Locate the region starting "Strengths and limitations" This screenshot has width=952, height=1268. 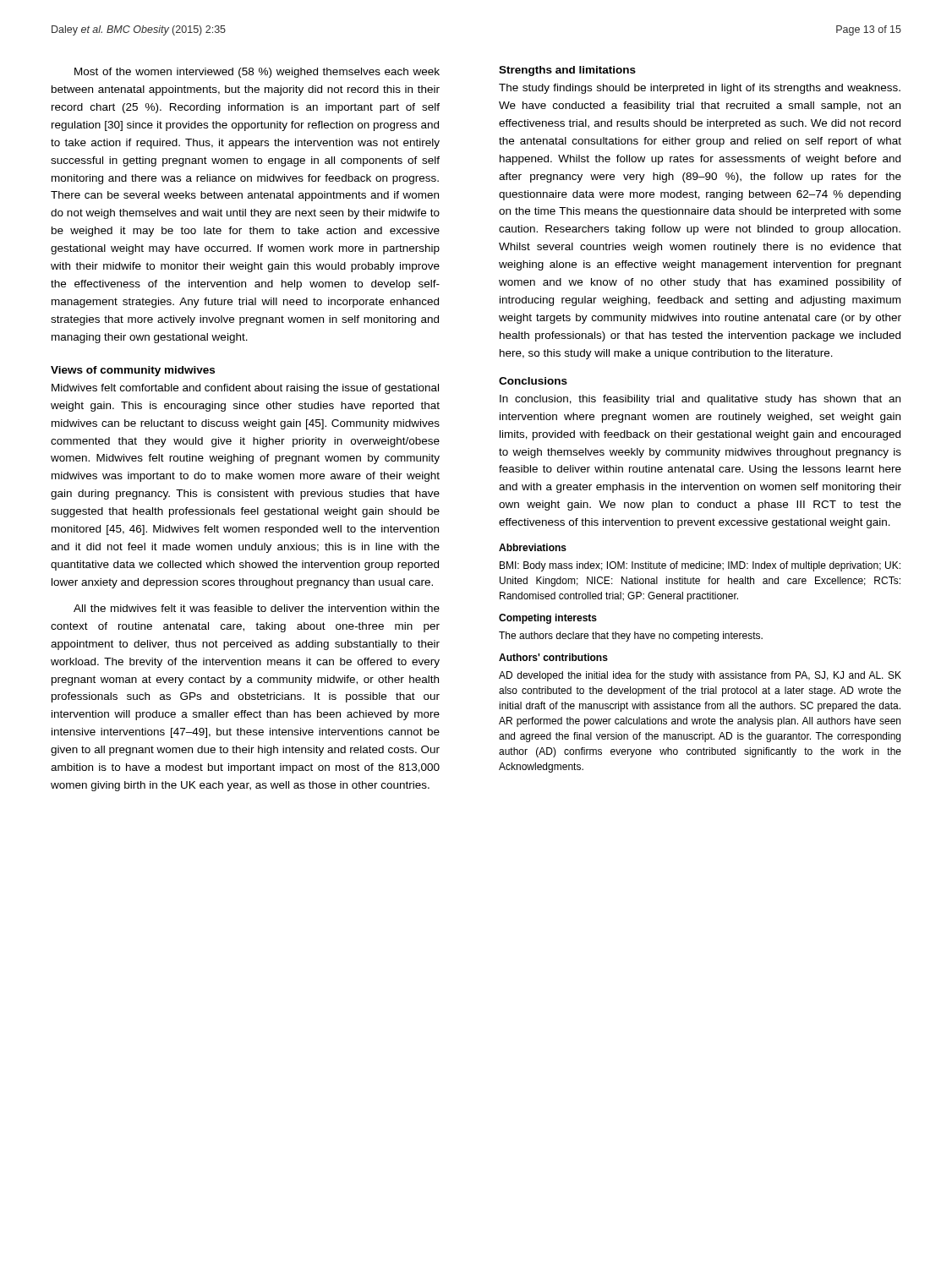coord(567,70)
